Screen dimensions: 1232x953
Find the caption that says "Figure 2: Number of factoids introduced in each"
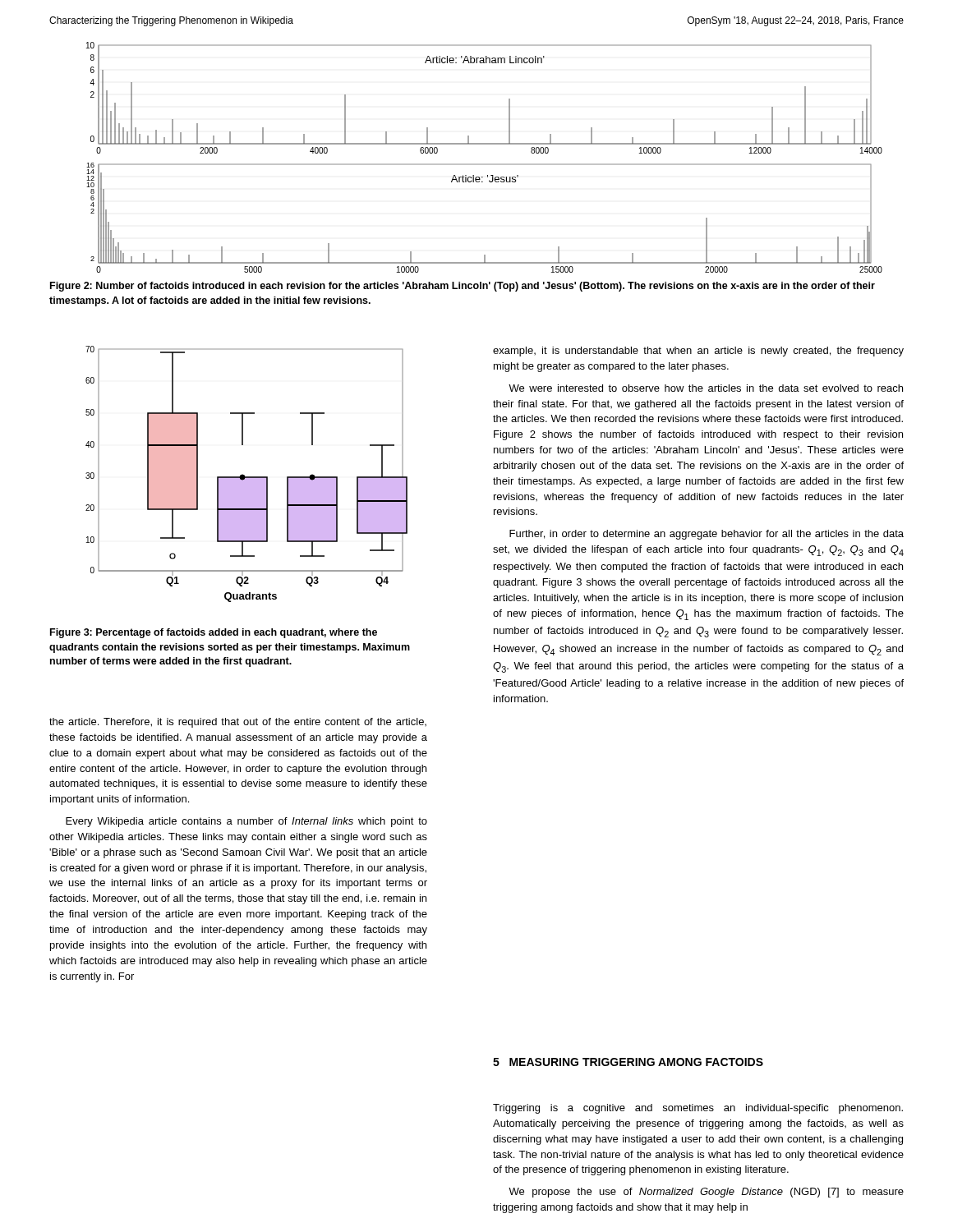[462, 293]
